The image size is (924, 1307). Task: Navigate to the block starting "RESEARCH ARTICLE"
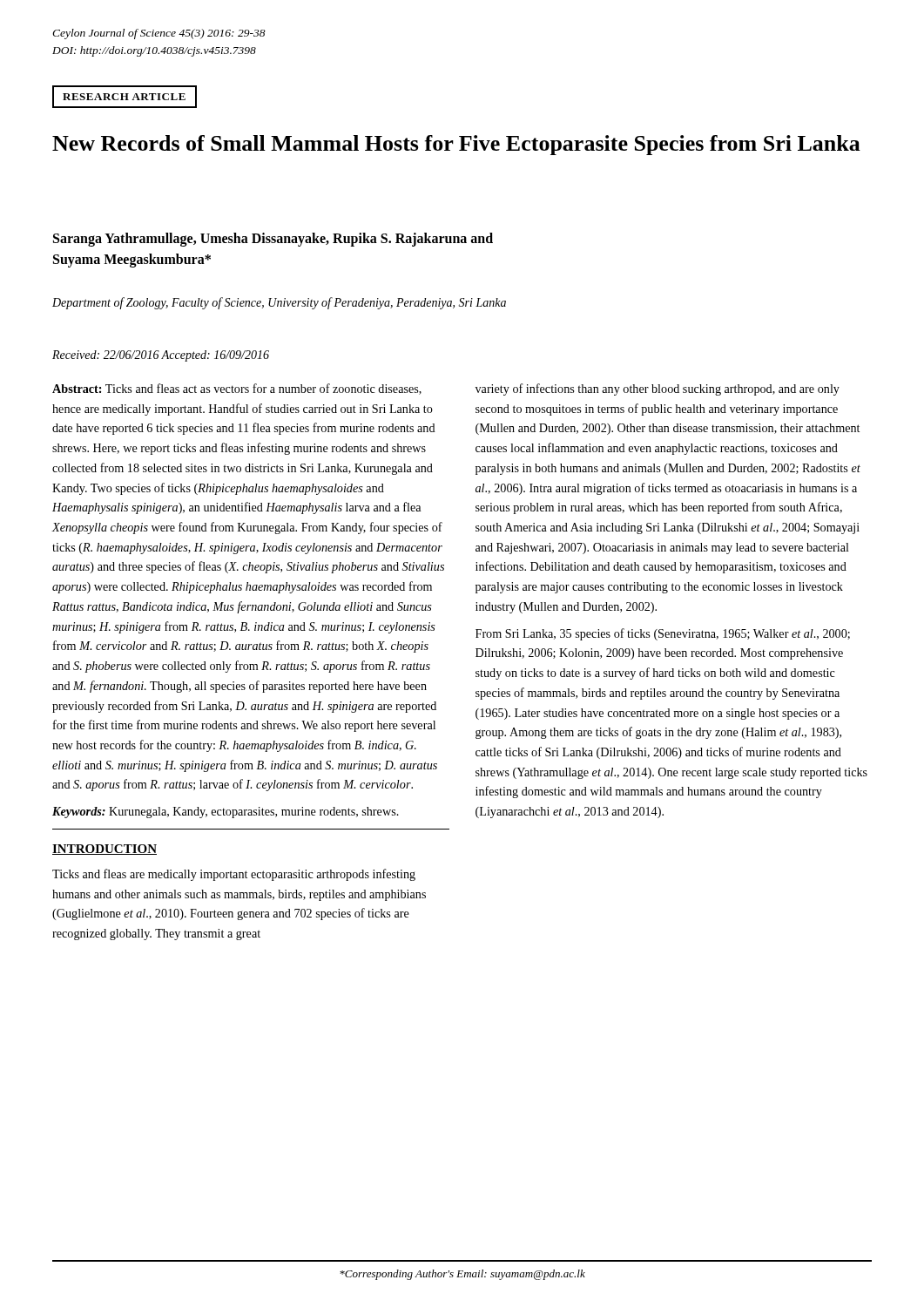tap(125, 96)
